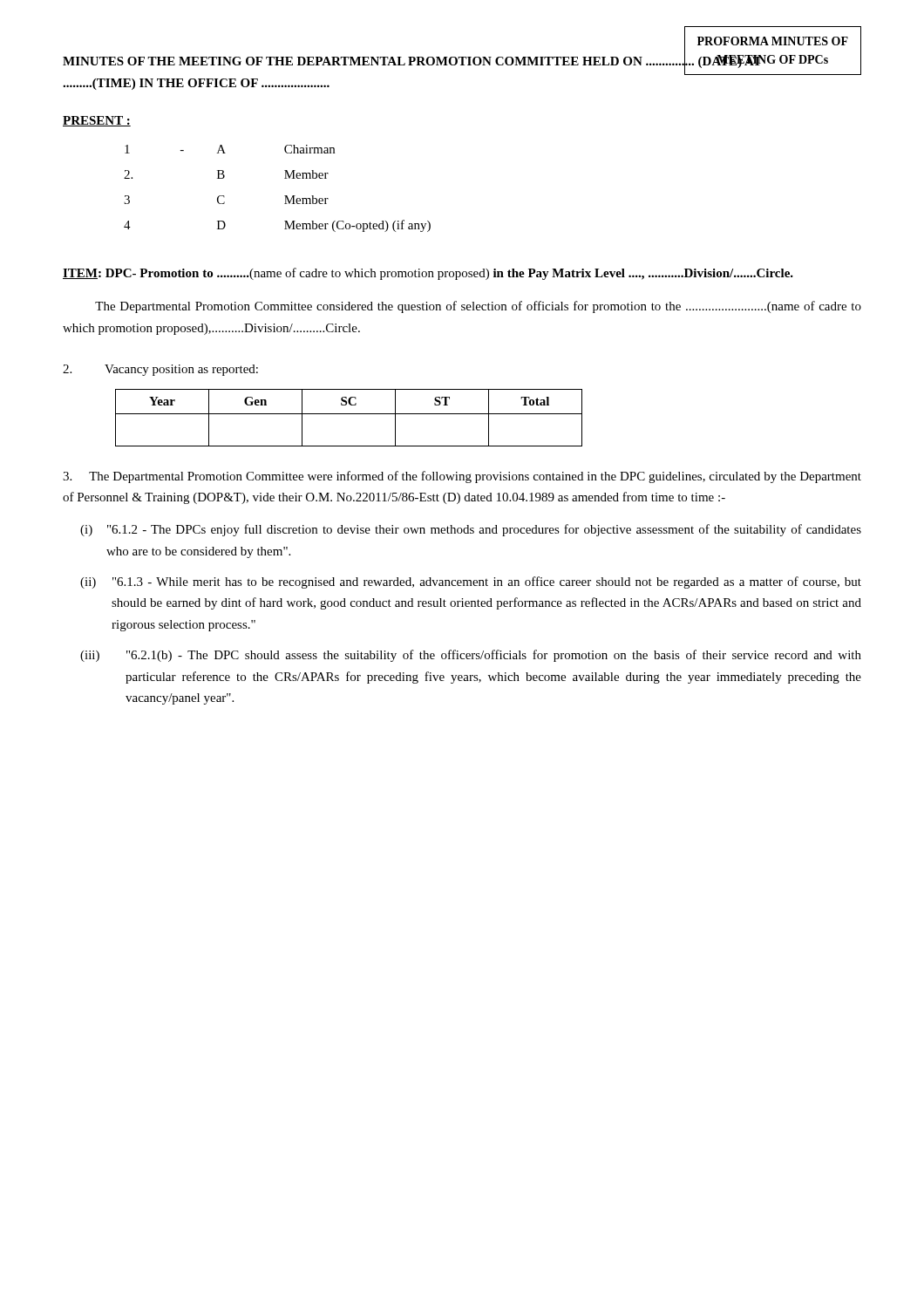Find the title with the text "MINUTES OF THE MEETING OF THE DEPARTMENTAL PROMOTION"
The width and height of the screenshot is (924, 1308).
click(412, 72)
